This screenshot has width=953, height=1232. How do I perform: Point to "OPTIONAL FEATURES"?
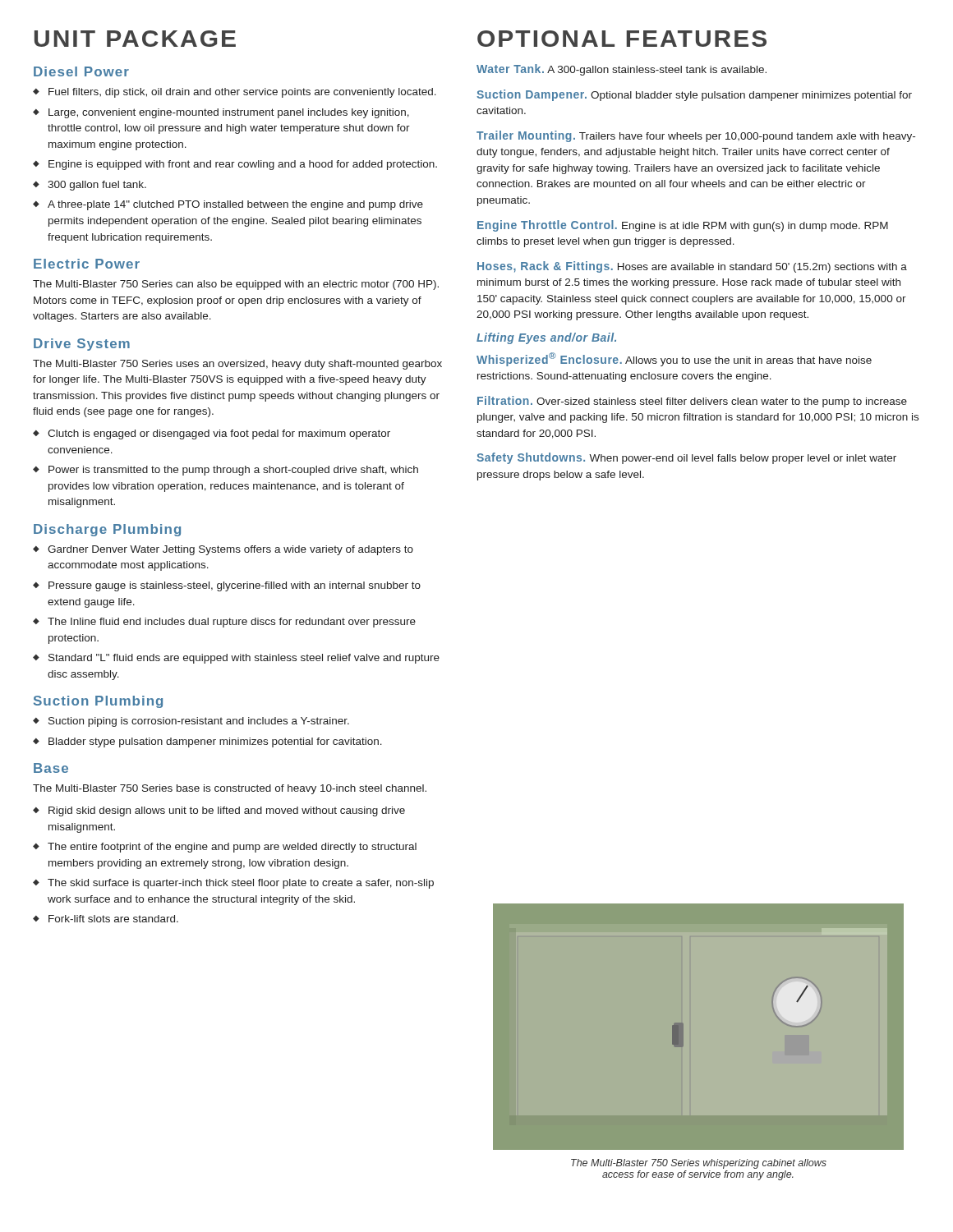pos(698,39)
